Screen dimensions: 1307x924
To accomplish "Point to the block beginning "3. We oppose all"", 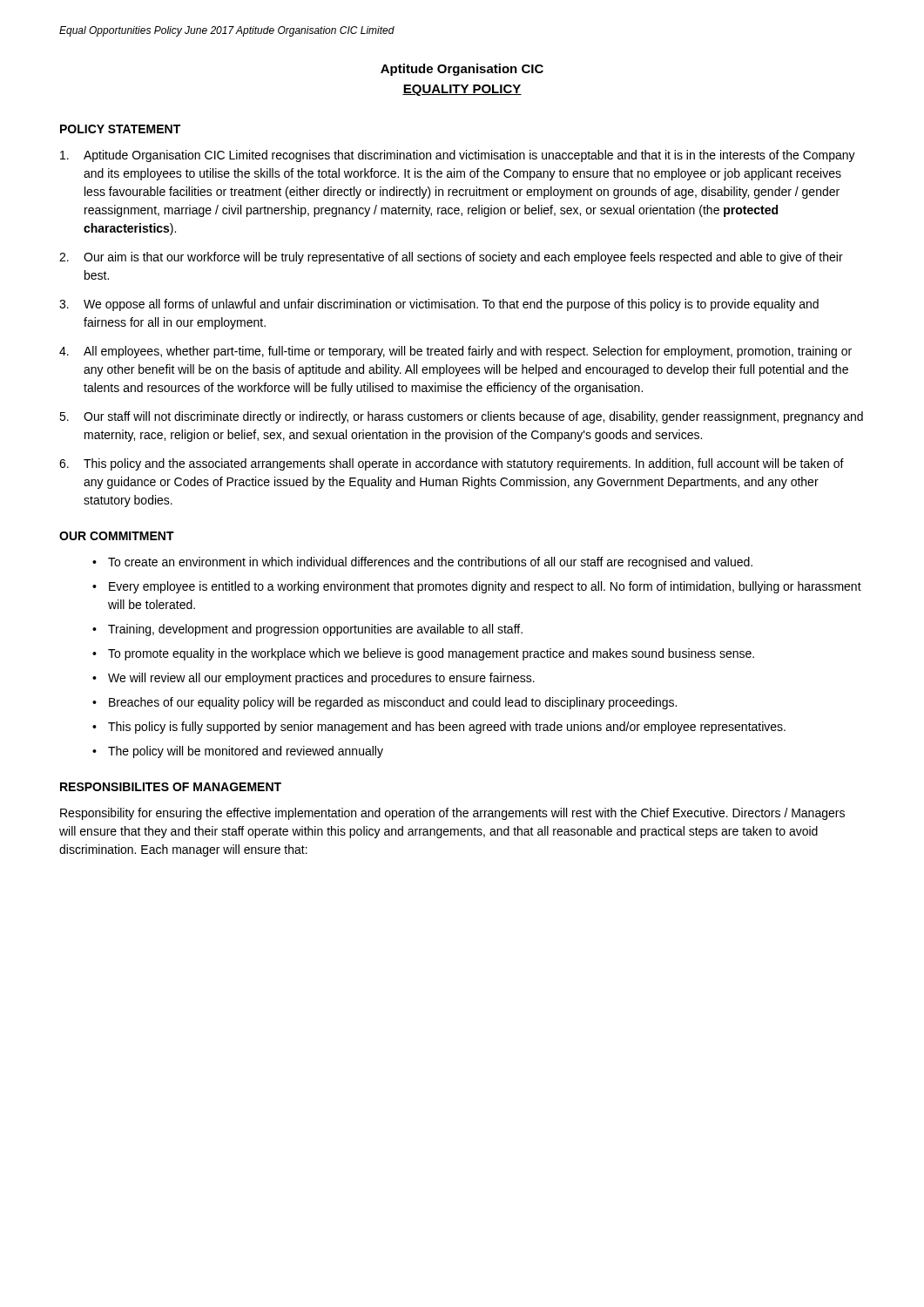I will 462,314.
